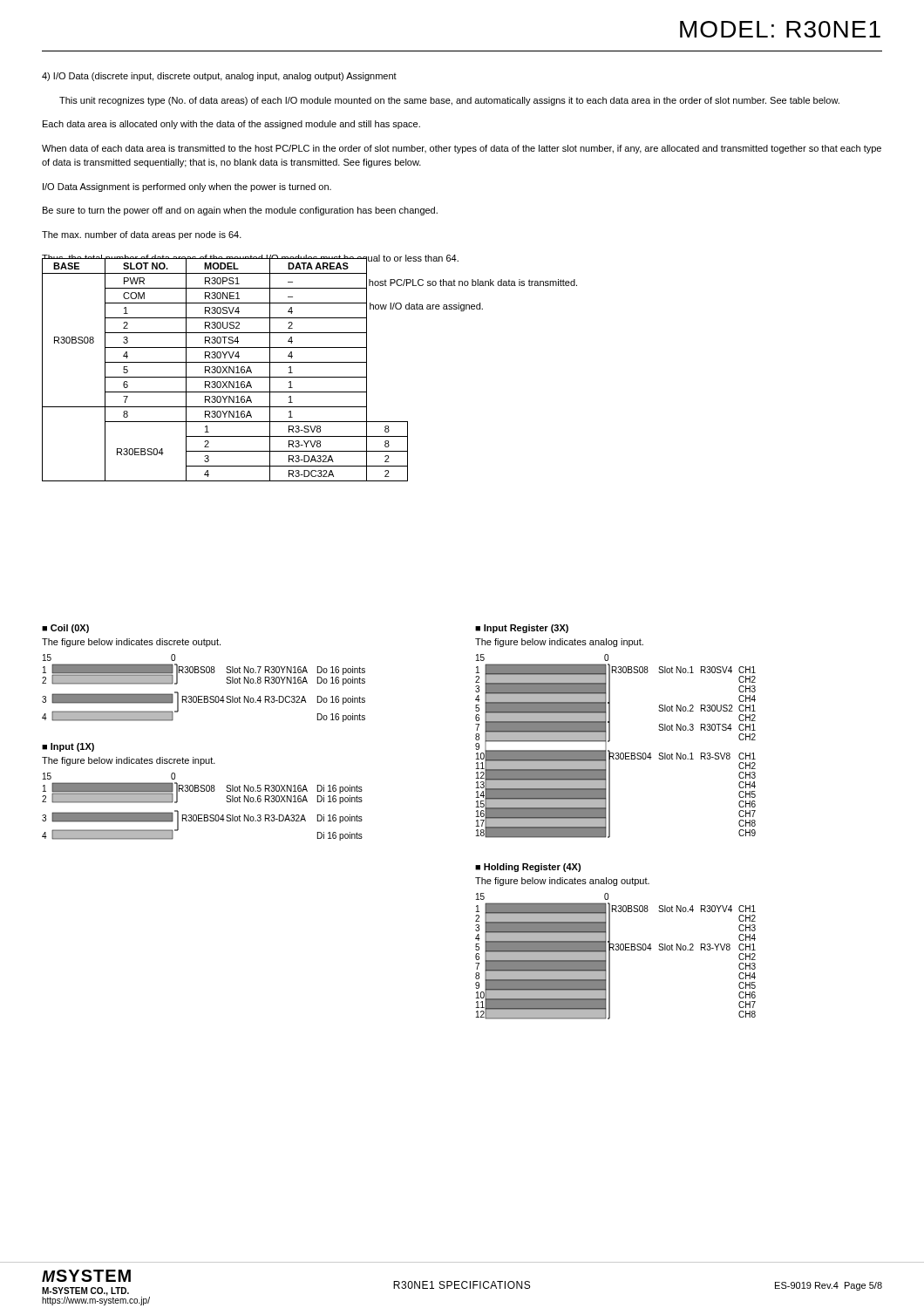Click where it says "■ Coil (0X)"
The width and height of the screenshot is (924, 1308).
click(x=66, y=628)
